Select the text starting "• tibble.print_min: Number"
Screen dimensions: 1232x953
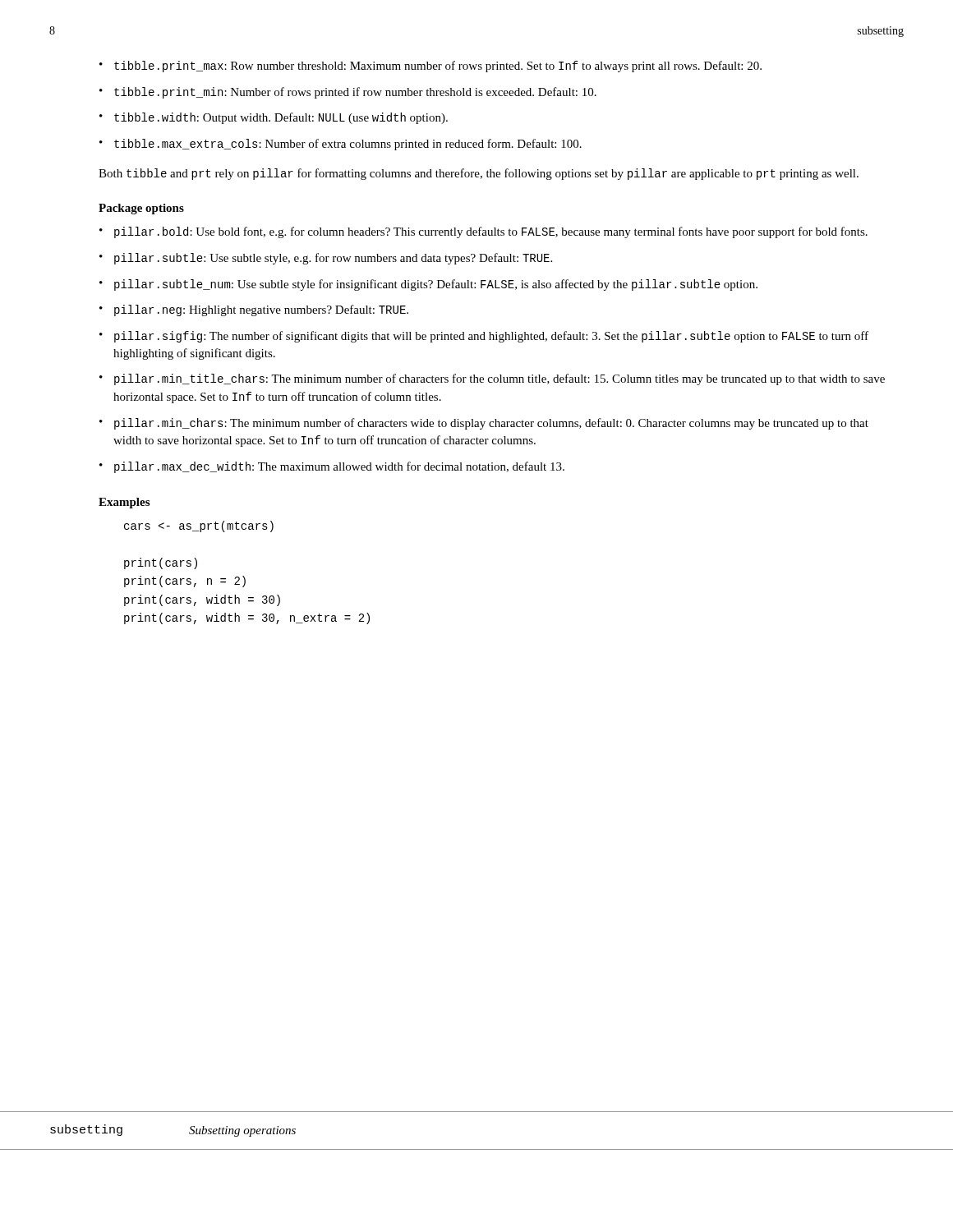[493, 92]
